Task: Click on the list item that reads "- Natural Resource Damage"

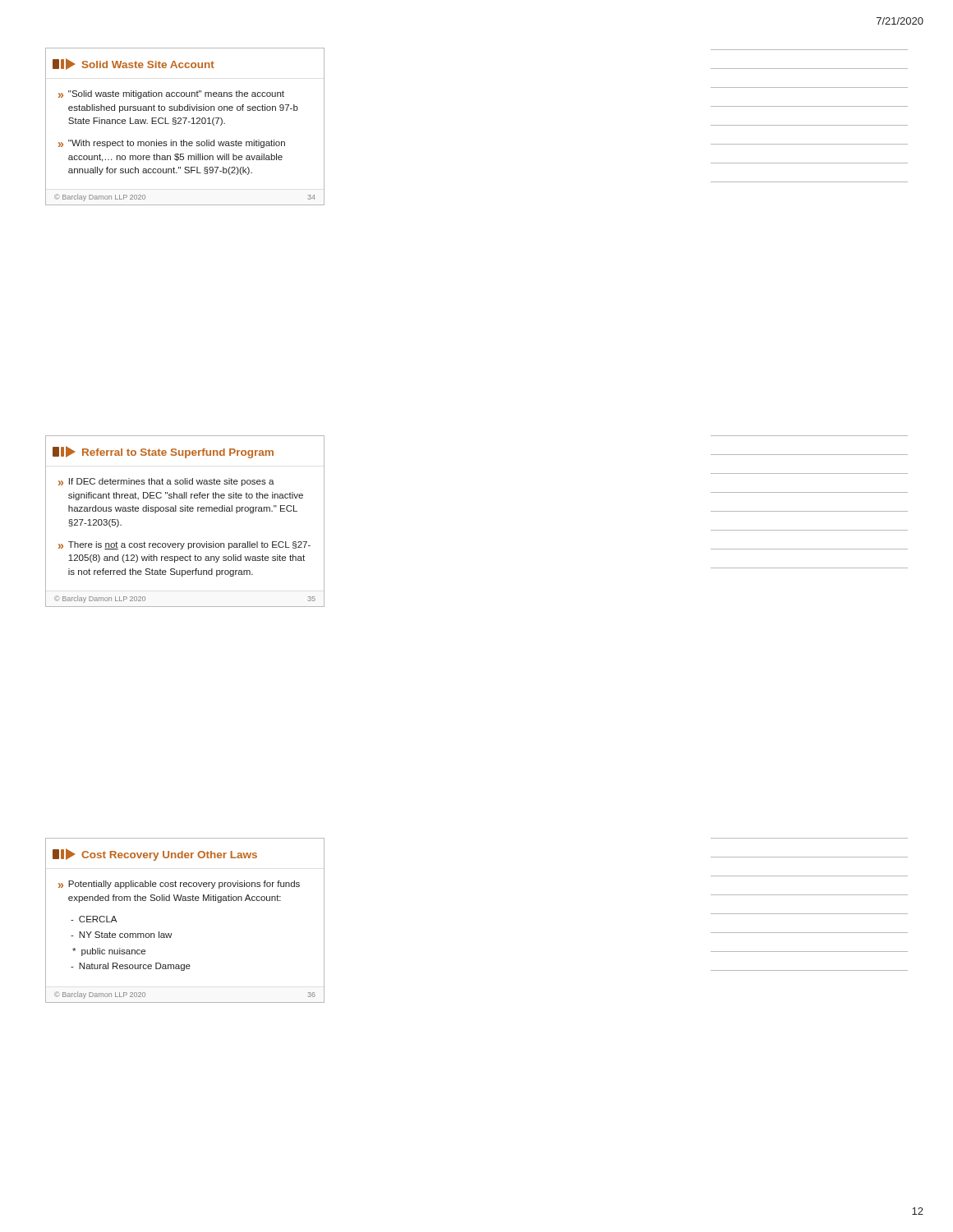Action: coord(131,966)
